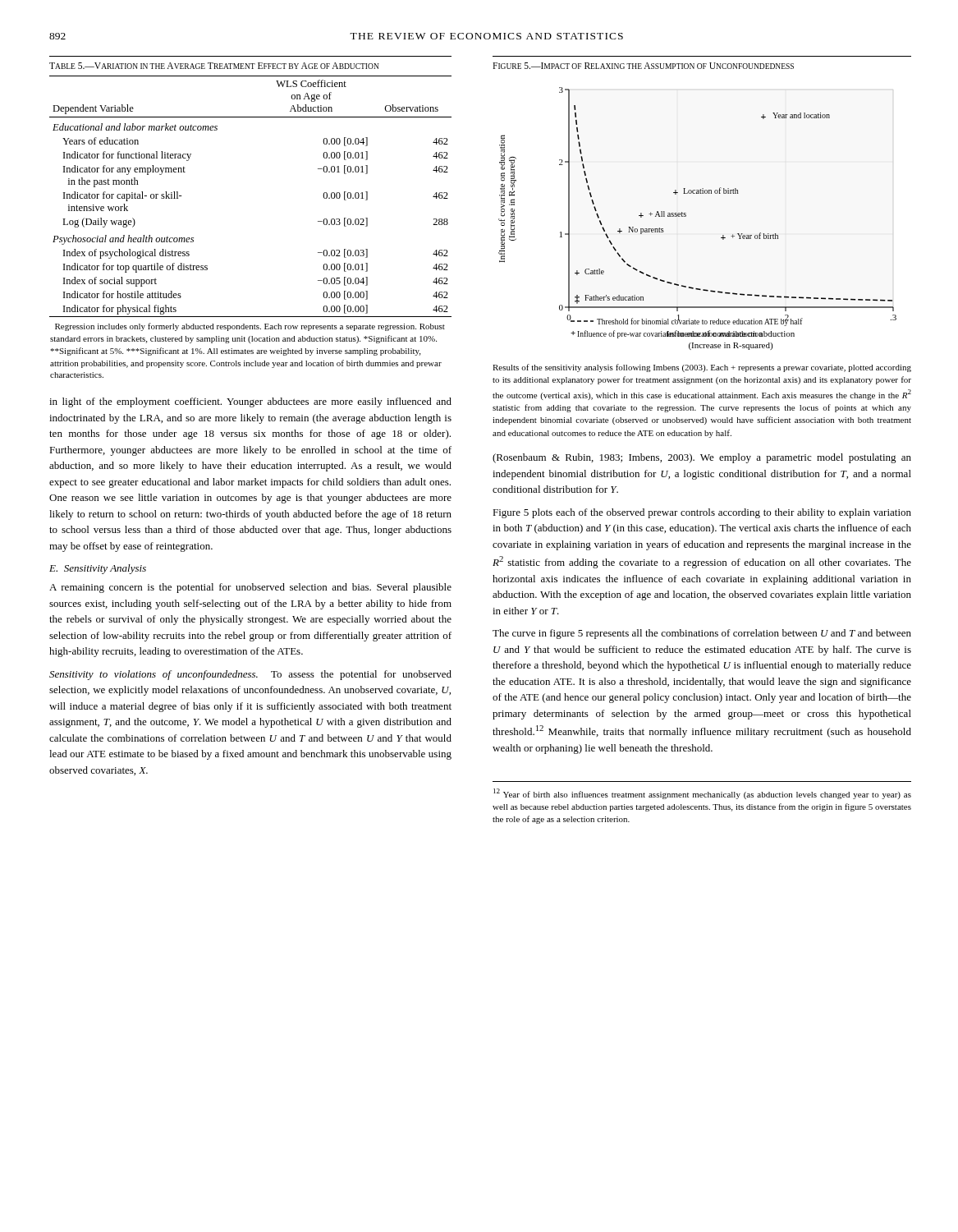Find the text block with the text "Figure 5 plots each of the"

click(702, 561)
